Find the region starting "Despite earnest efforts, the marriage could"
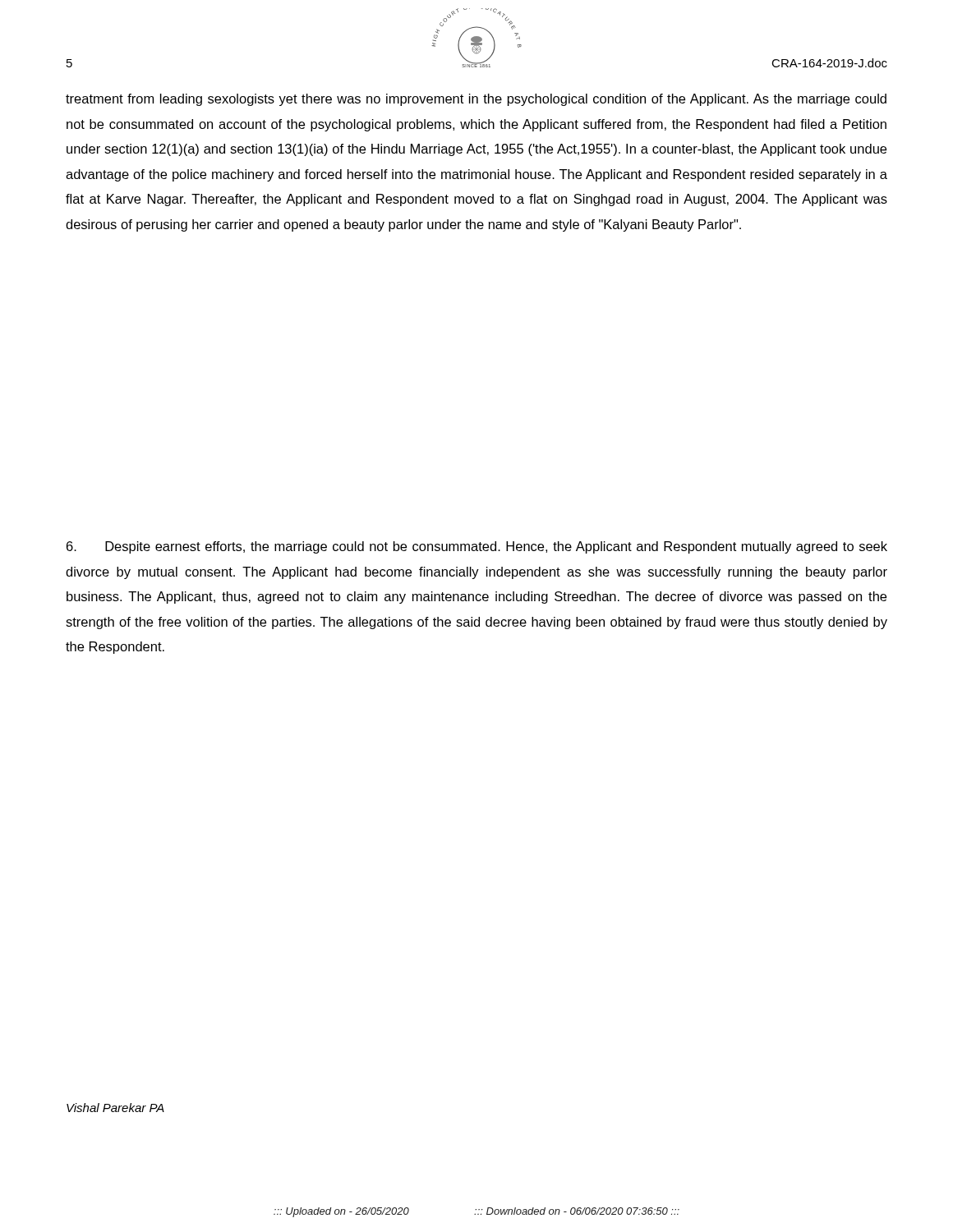The height and width of the screenshot is (1232, 953). click(x=476, y=596)
